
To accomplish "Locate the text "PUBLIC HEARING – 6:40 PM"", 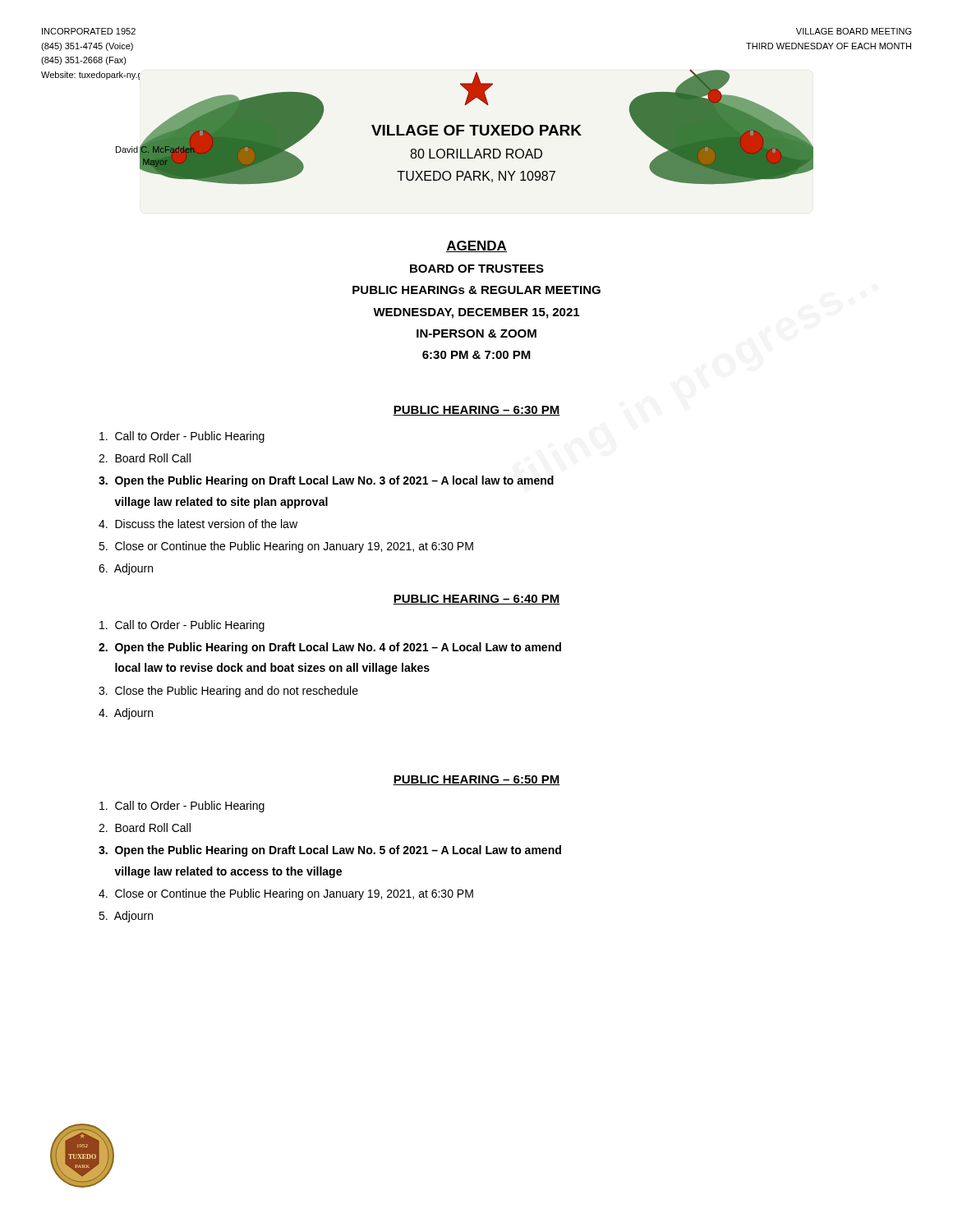I will 476,598.
